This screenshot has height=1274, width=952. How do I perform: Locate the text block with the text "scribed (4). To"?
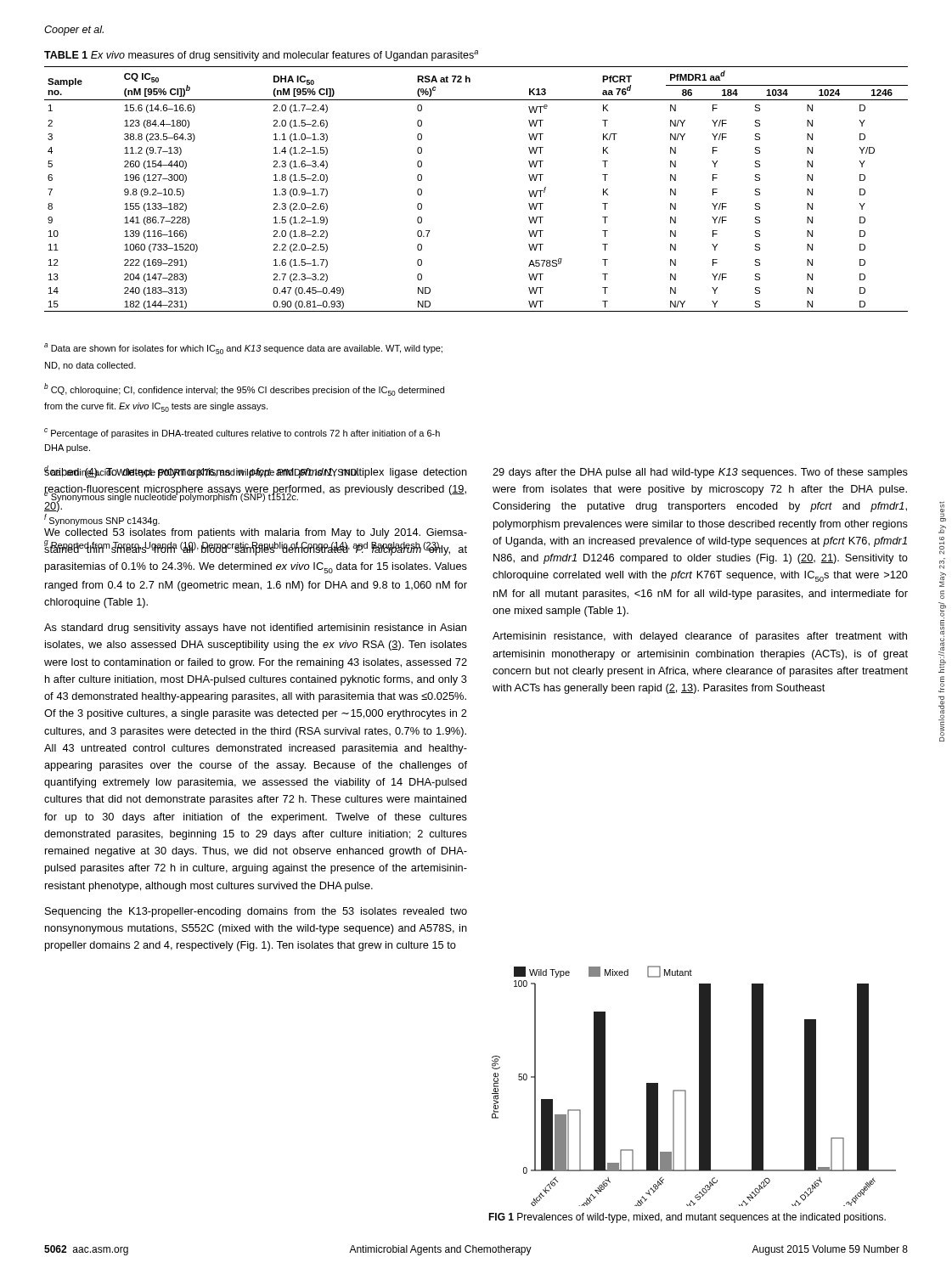[x=256, y=709]
